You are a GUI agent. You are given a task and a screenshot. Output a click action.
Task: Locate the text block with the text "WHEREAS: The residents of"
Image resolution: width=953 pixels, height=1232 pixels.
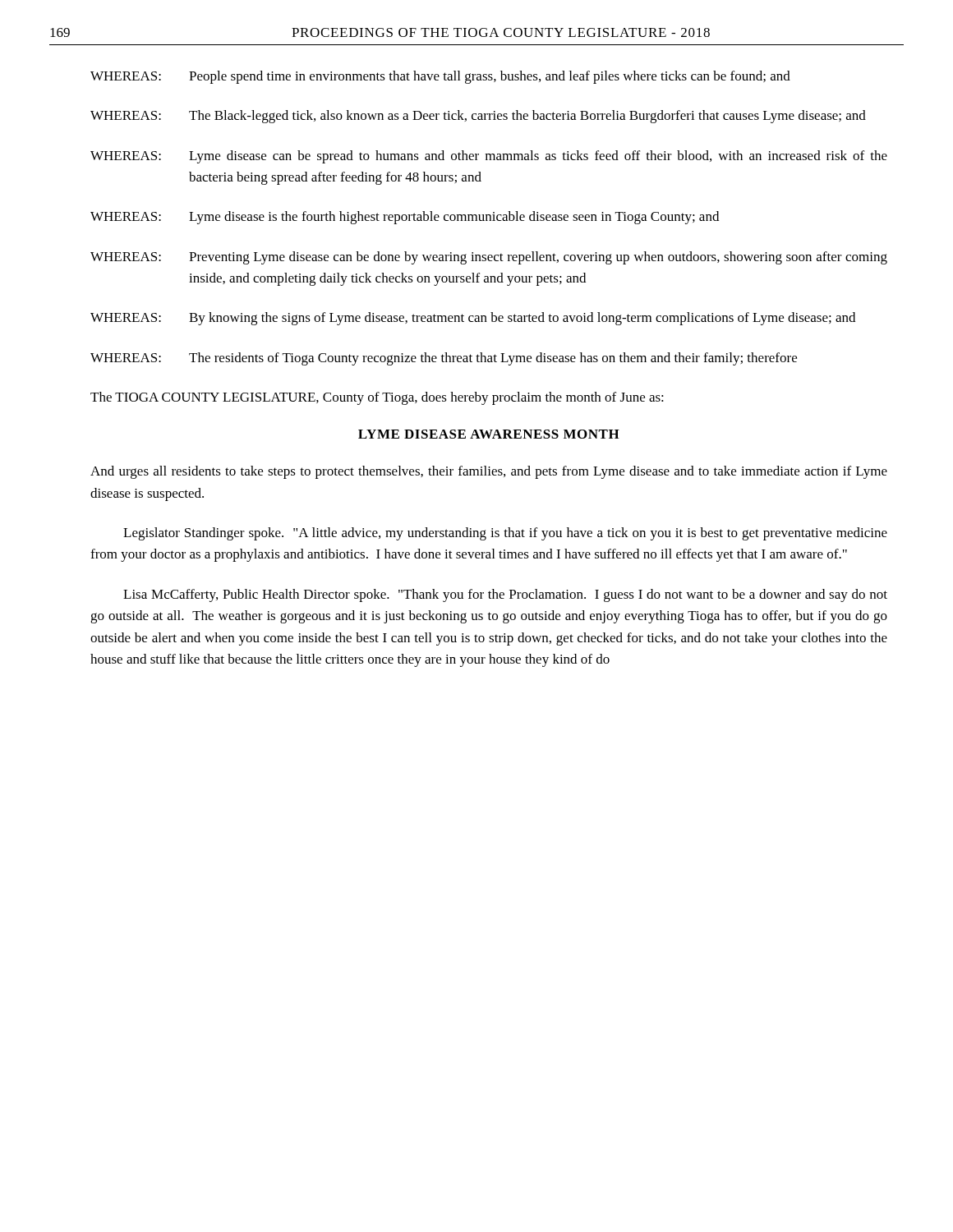489,358
